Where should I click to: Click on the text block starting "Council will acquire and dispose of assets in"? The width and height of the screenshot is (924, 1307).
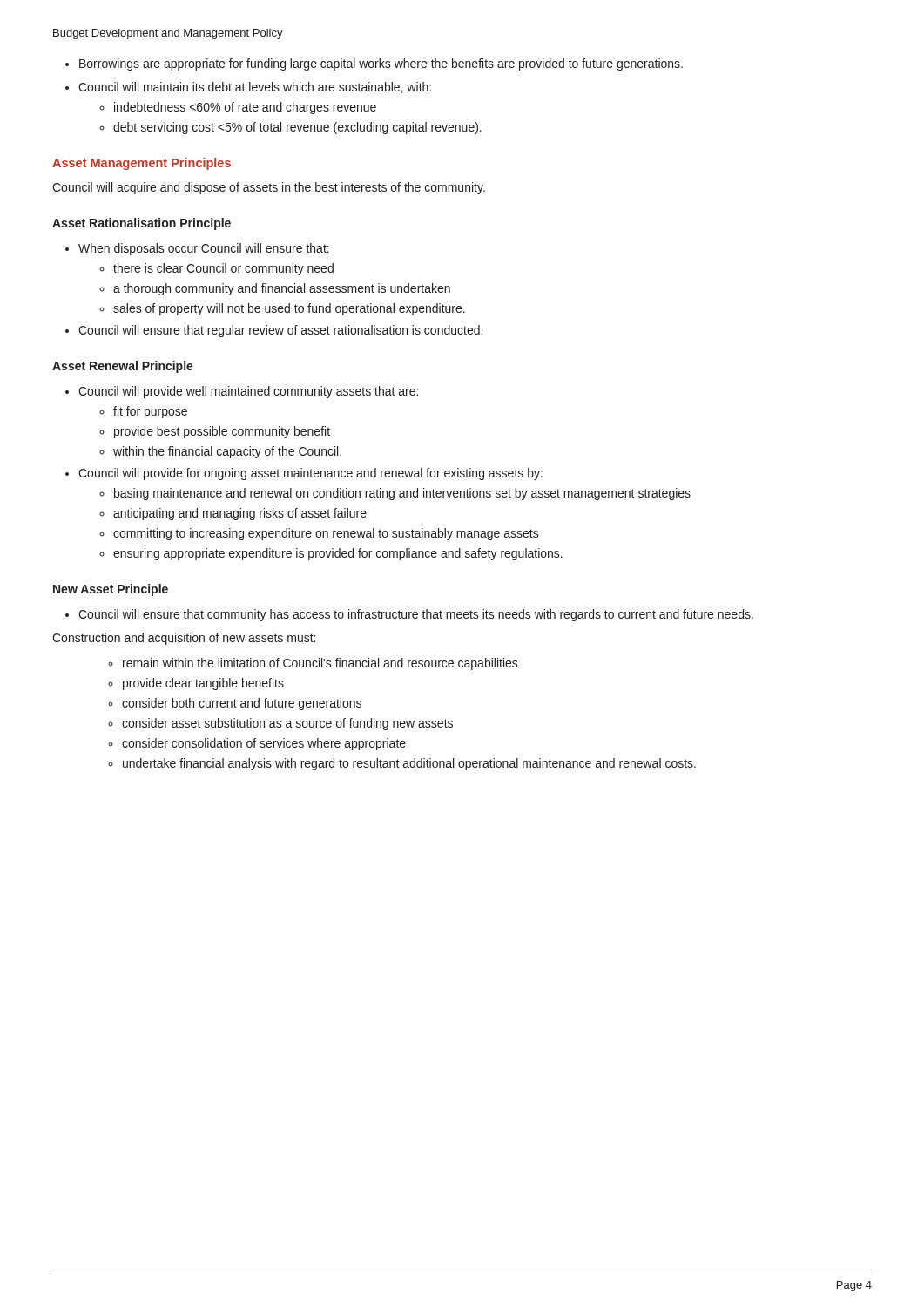[269, 187]
